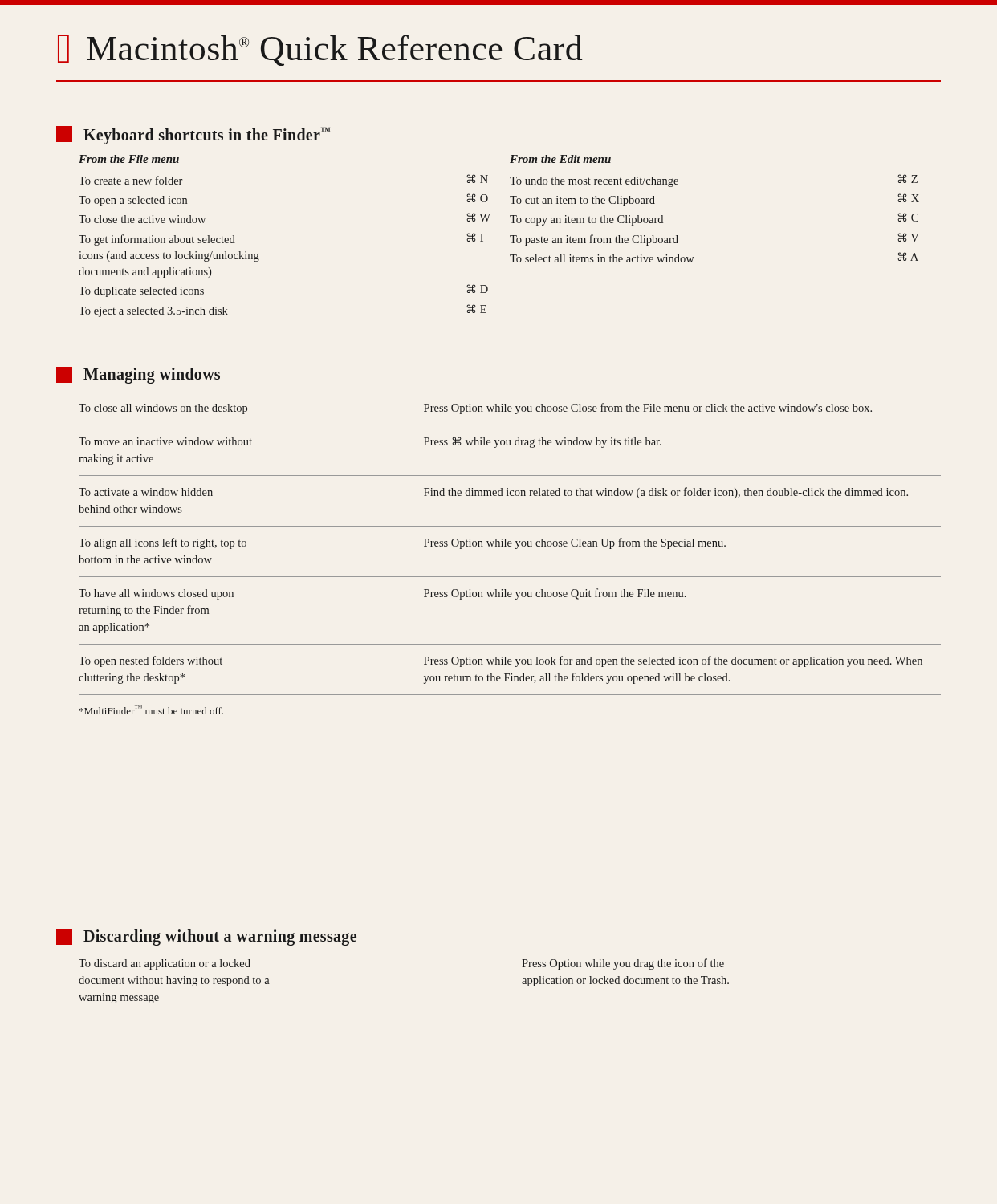This screenshot has width=997, height=1204.
Task: Click on the text block starting "To cut an item to the Clipboard ⌘"
Action: point(584,199)
